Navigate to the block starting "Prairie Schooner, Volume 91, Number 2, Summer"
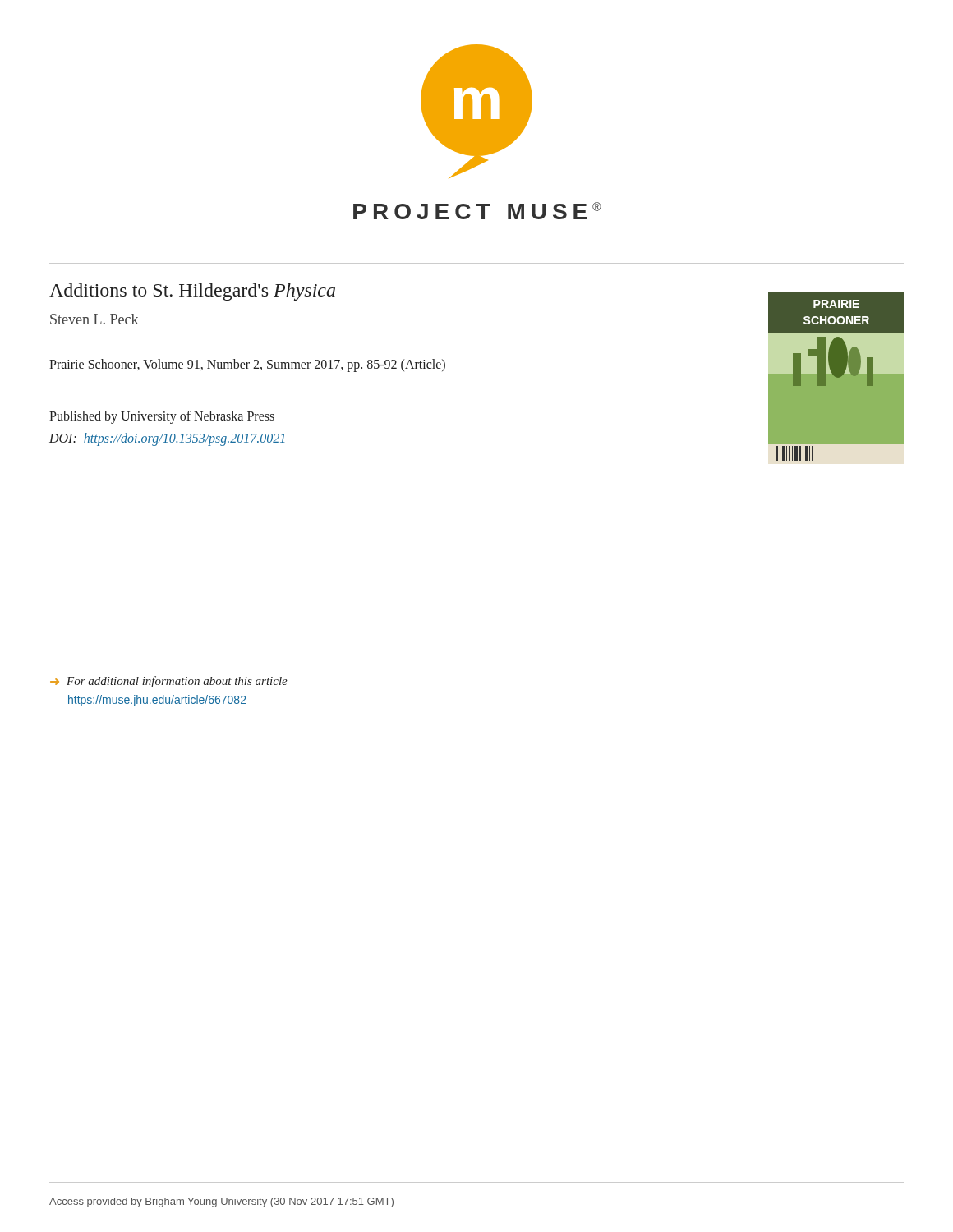The height and width of the screenshot is (1232, 953). (248, 364)
